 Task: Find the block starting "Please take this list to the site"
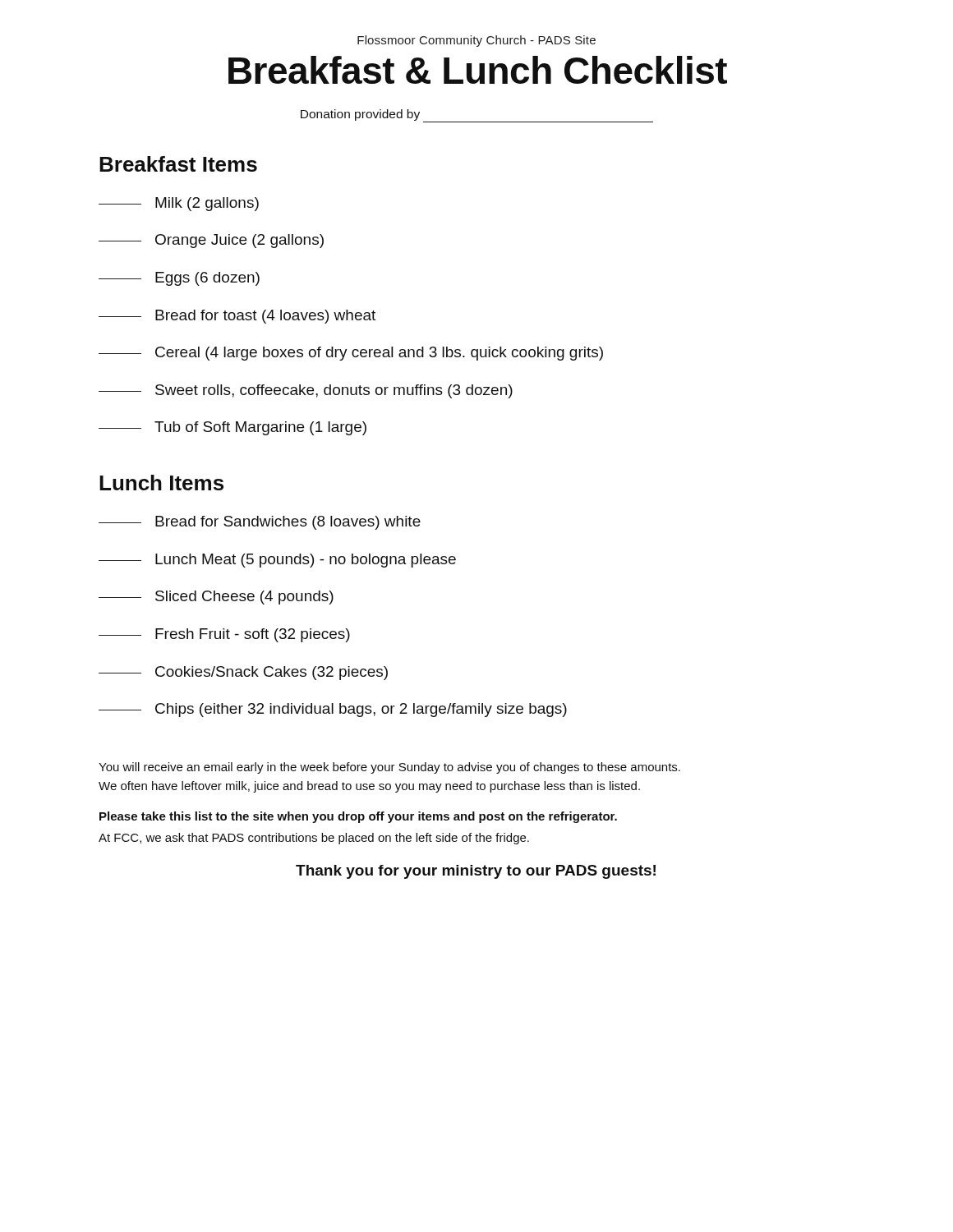476,827
